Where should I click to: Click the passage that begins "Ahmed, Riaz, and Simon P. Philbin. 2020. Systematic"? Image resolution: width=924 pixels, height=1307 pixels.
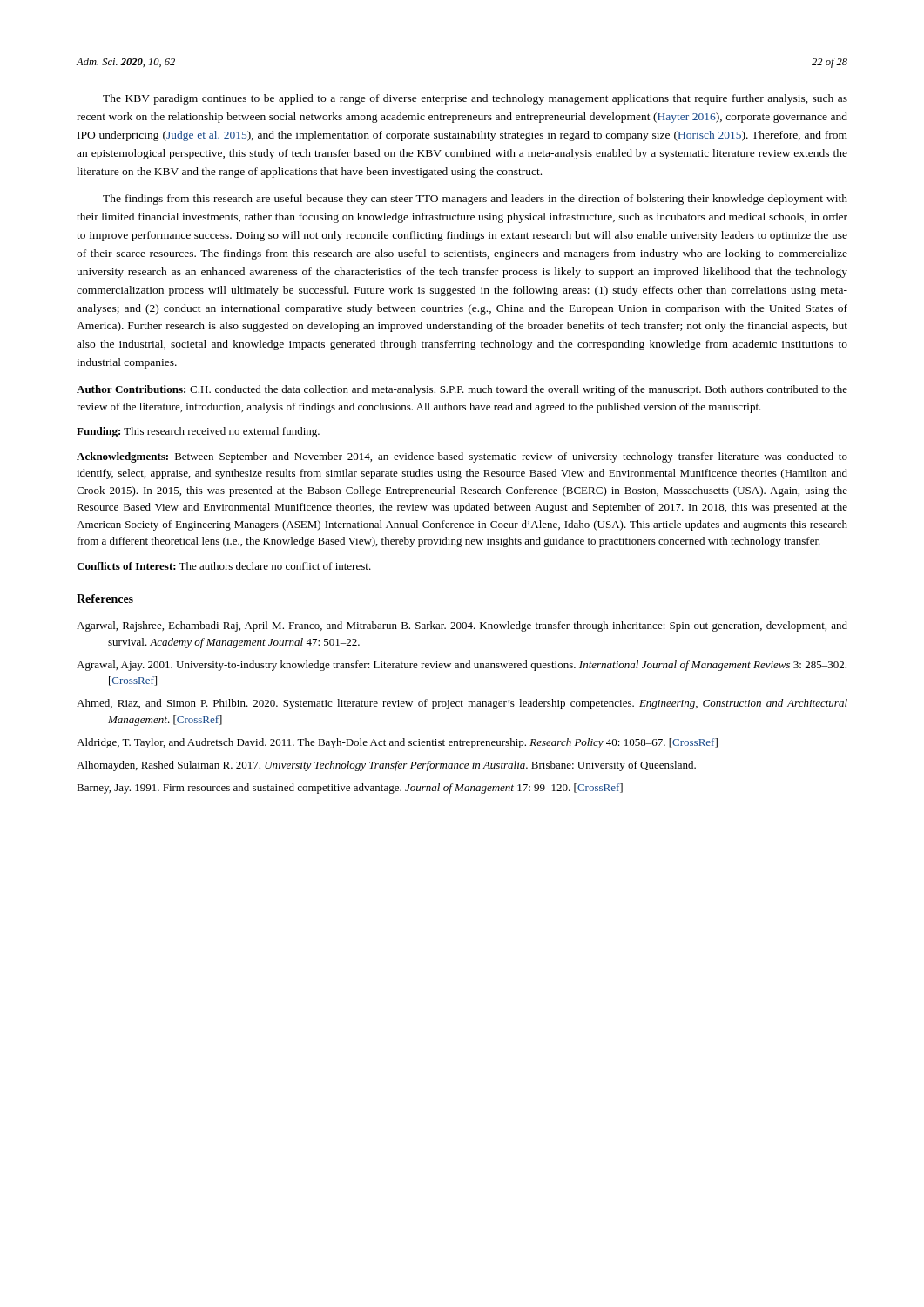pyautogui.click(x=462, y=711)
